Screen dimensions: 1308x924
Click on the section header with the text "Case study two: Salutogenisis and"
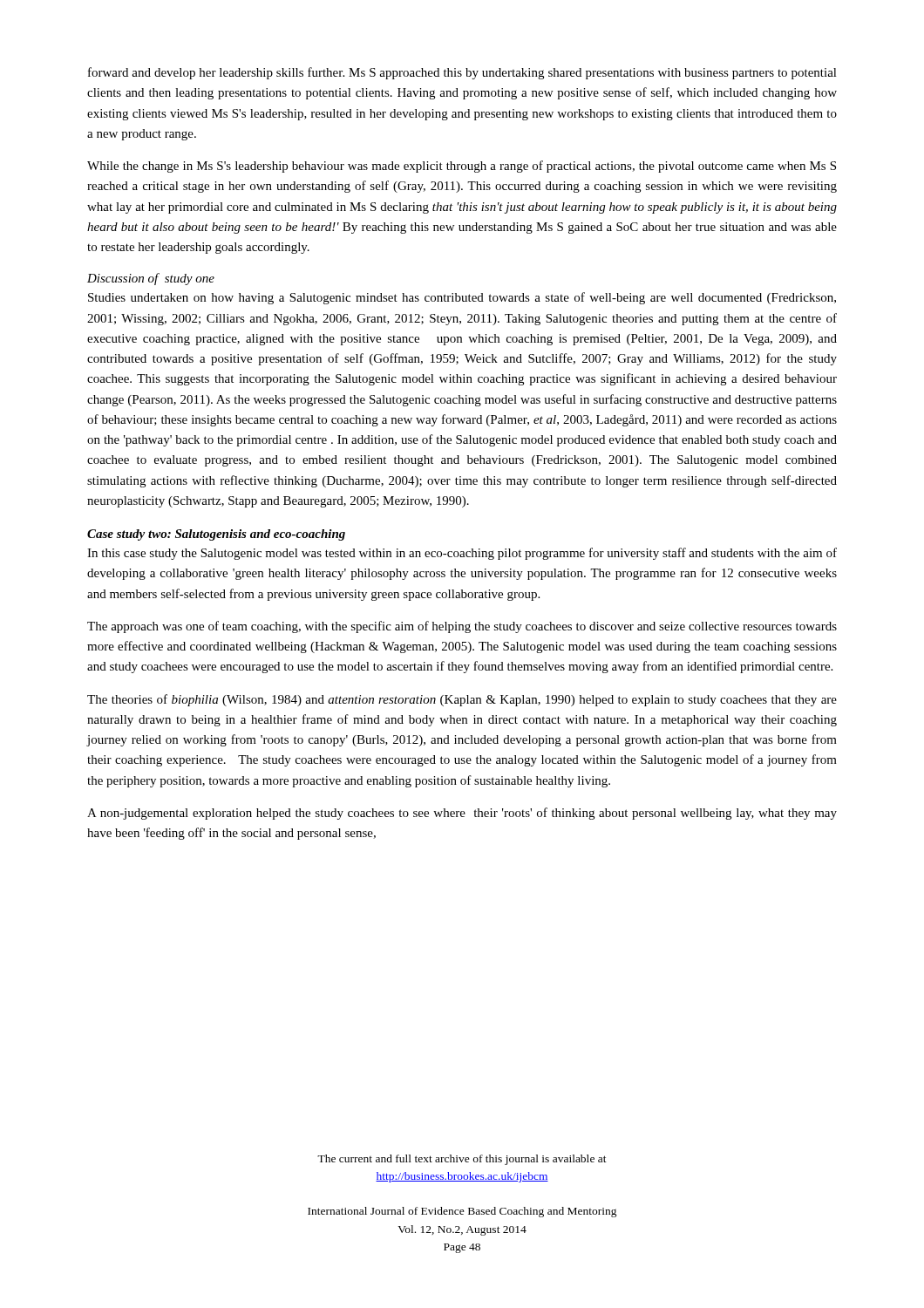click(216, 534)
